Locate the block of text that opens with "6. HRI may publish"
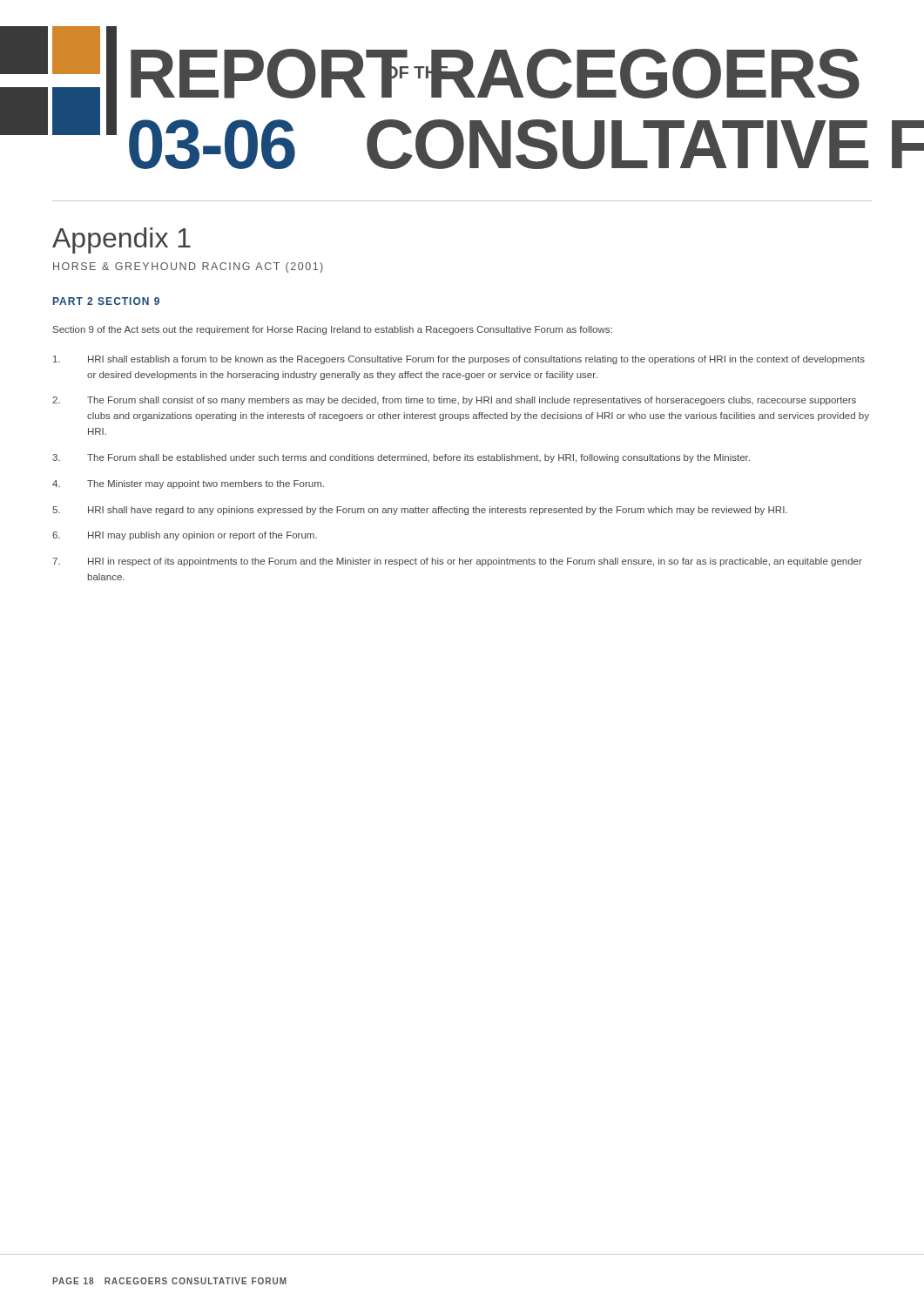Image resolution: width=924 pixels, height=1307 pixels. coord(185,536)
